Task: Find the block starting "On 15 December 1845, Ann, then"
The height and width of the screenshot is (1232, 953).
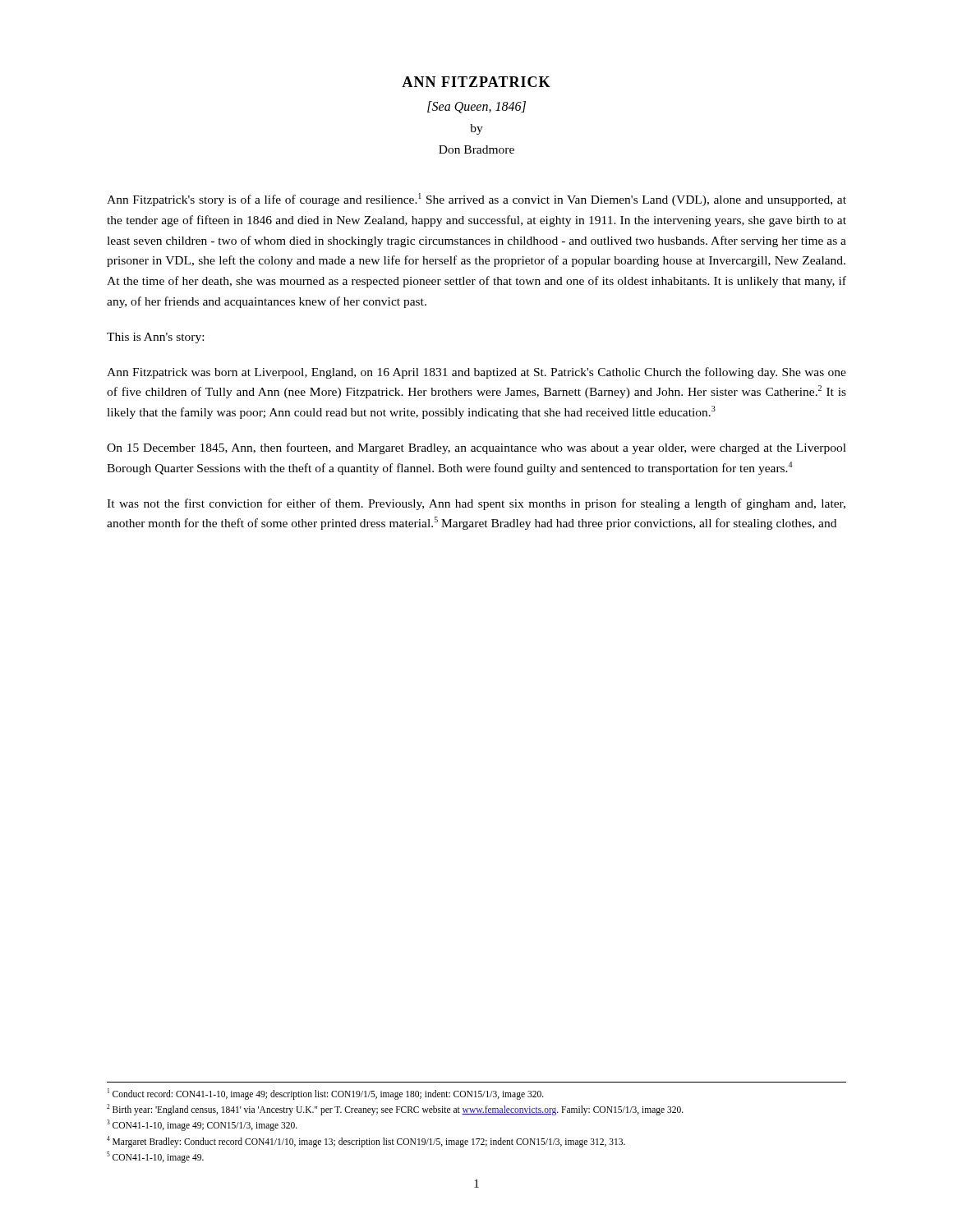Action: pyautogui.click(x=476, y=457)
